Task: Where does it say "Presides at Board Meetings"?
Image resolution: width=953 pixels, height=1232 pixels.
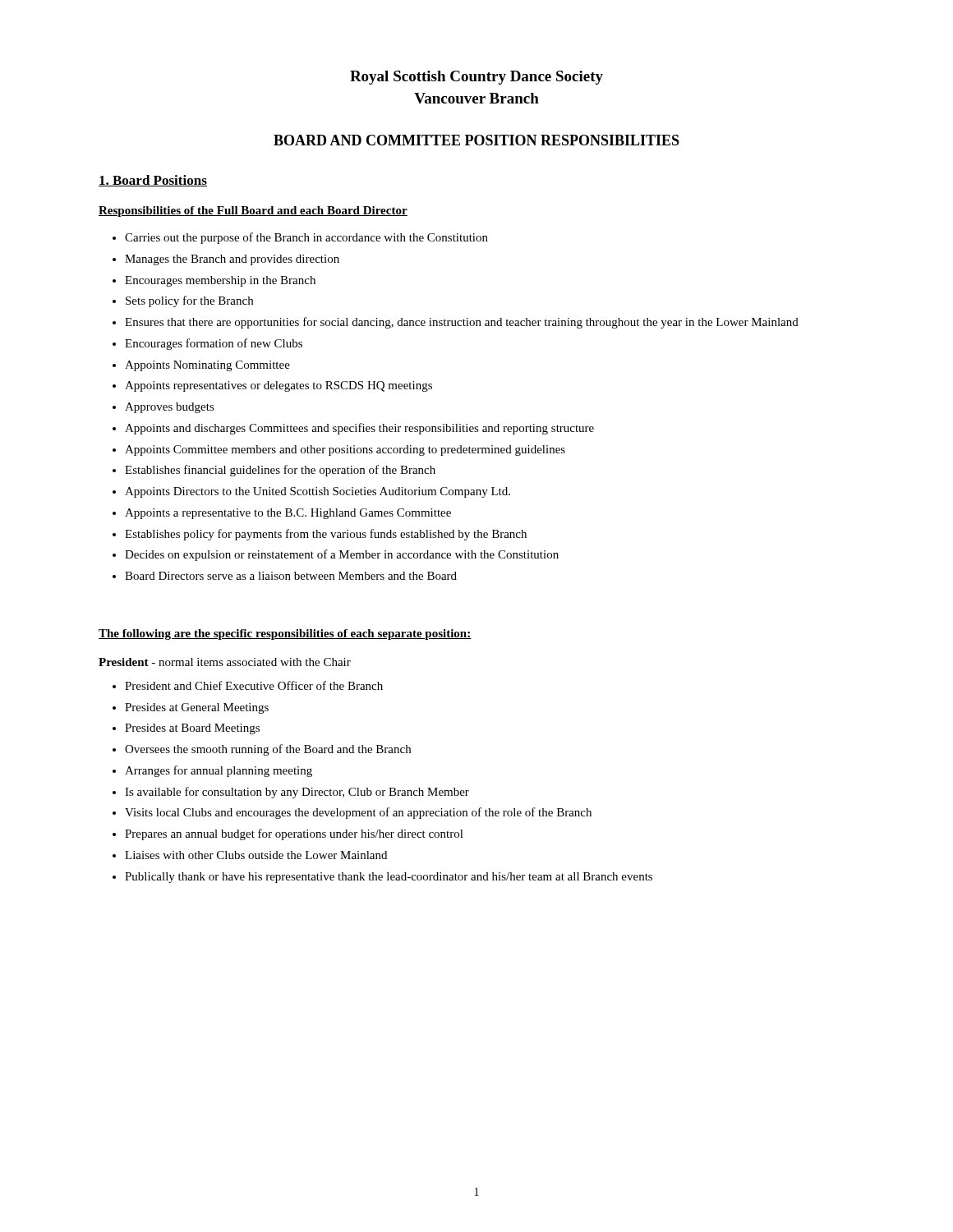Action: click(x=192, y=729)
